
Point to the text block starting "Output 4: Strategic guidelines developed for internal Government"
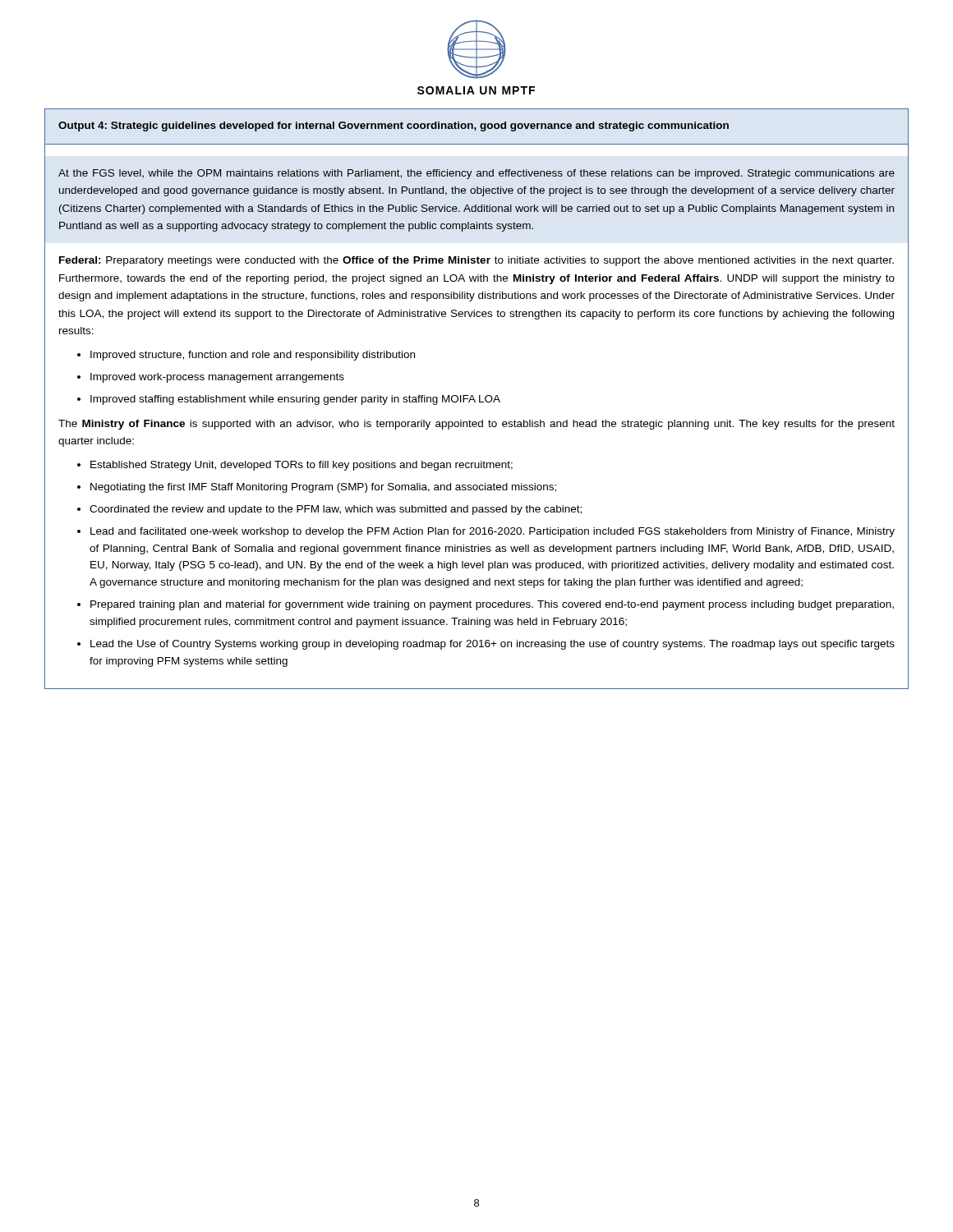point(394,125)
